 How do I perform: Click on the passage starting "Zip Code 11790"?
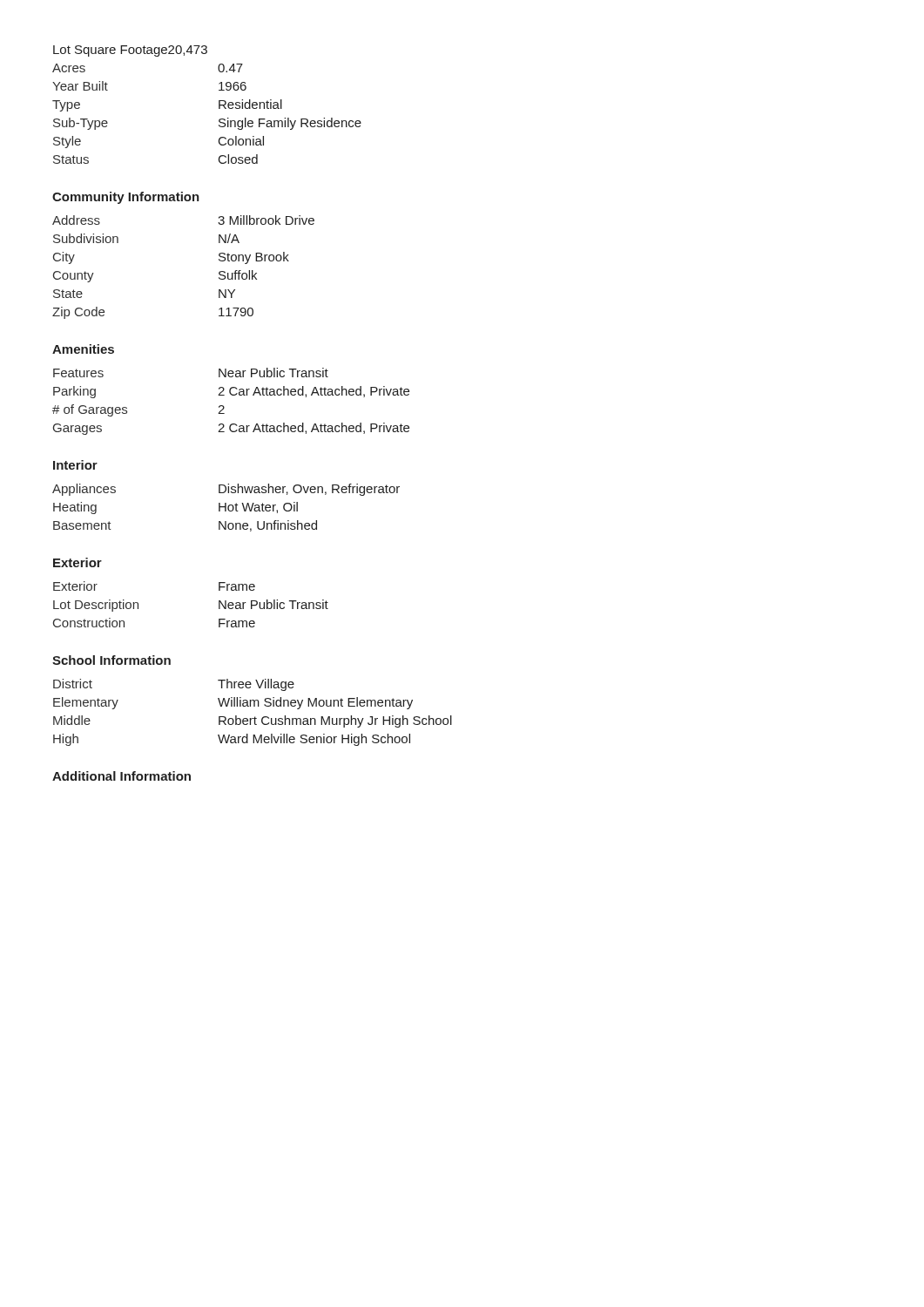[x=79, y=315]
